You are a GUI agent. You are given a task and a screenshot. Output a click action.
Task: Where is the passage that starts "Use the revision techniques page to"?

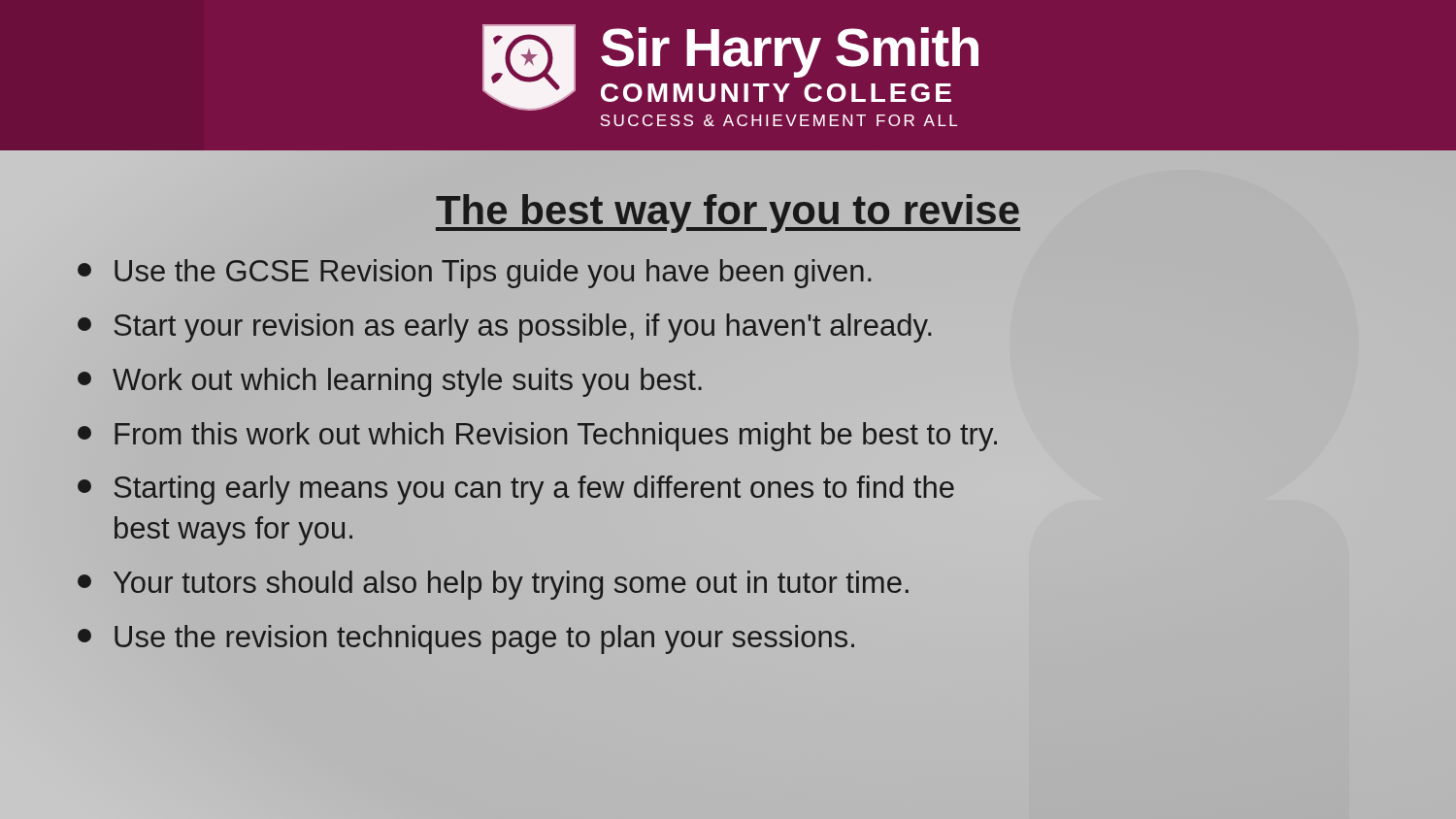click(x=738, y=637)
